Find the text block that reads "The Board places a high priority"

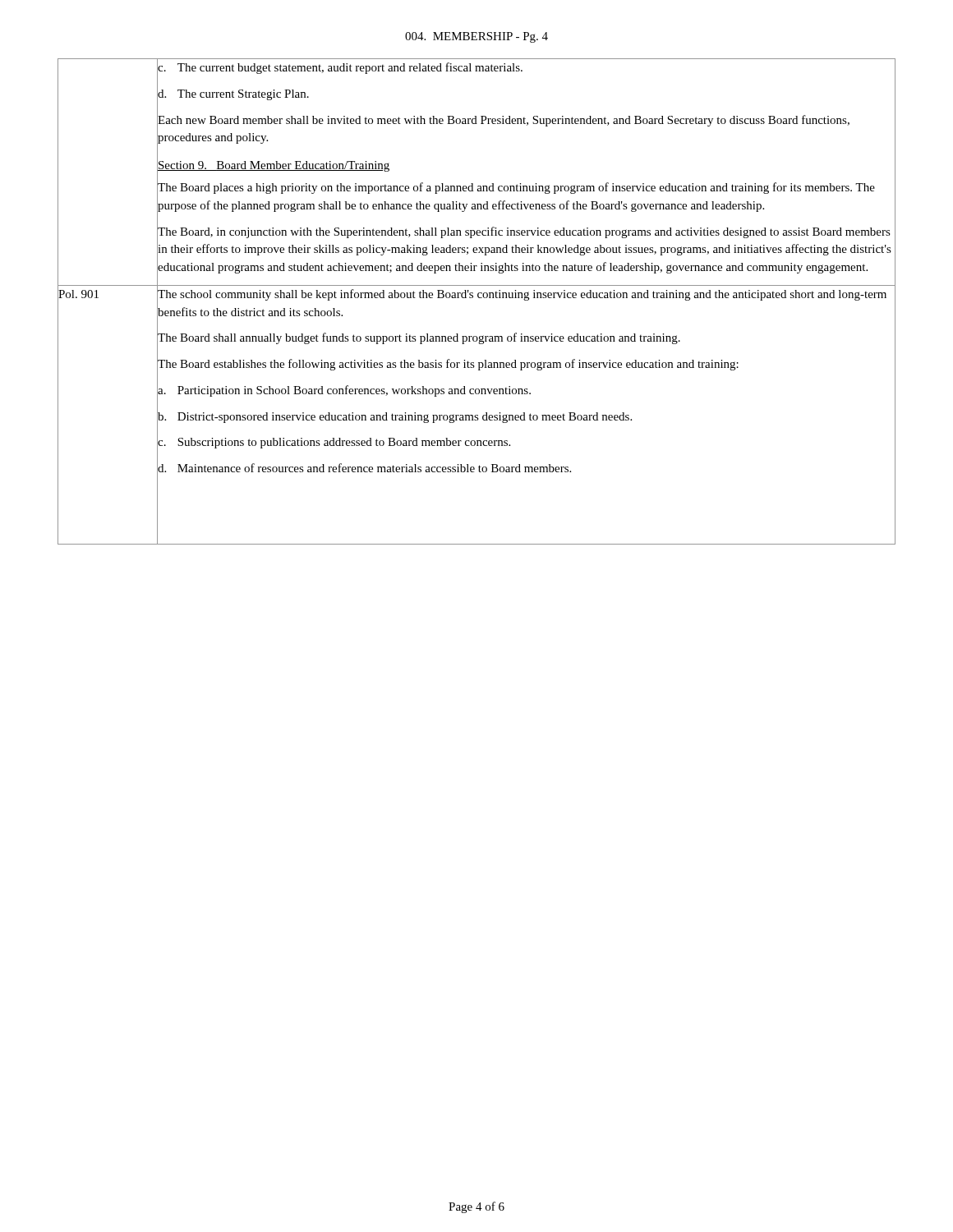(516, 196)
